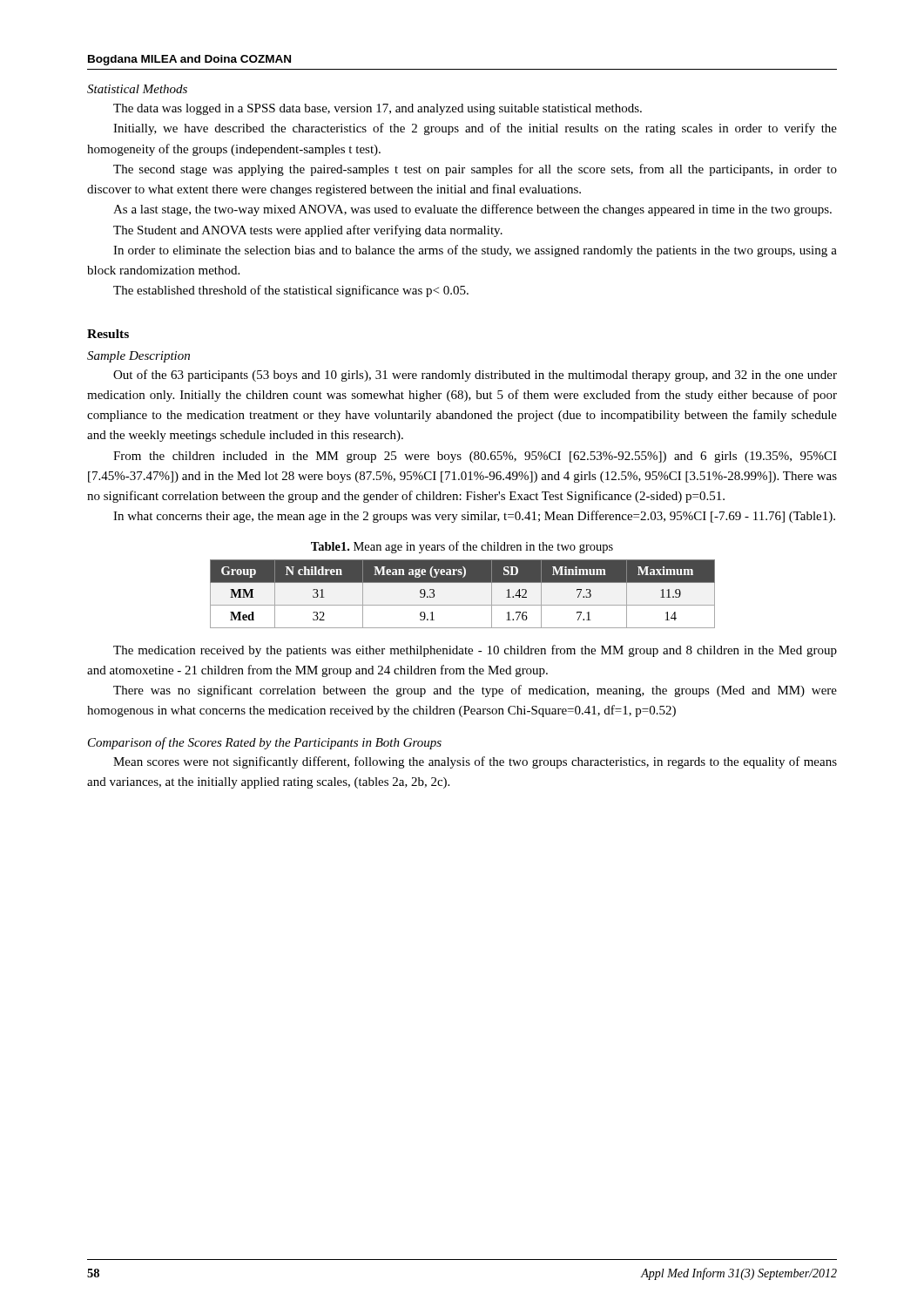
Task: Point to the block starting "Table1. Mean age"
Action: [x=462, y=546]
